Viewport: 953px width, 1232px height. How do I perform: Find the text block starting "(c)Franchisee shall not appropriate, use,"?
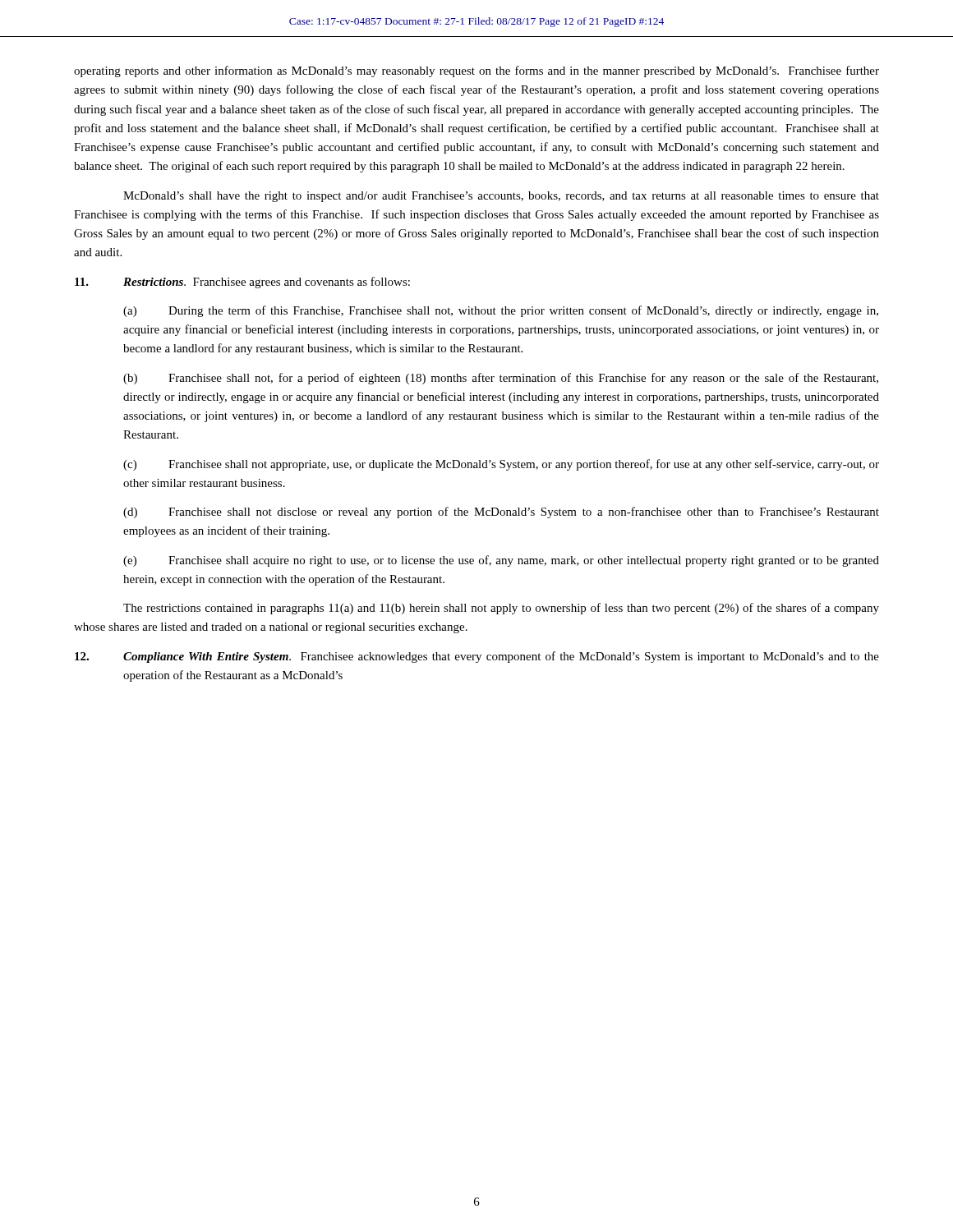[501, 472]
